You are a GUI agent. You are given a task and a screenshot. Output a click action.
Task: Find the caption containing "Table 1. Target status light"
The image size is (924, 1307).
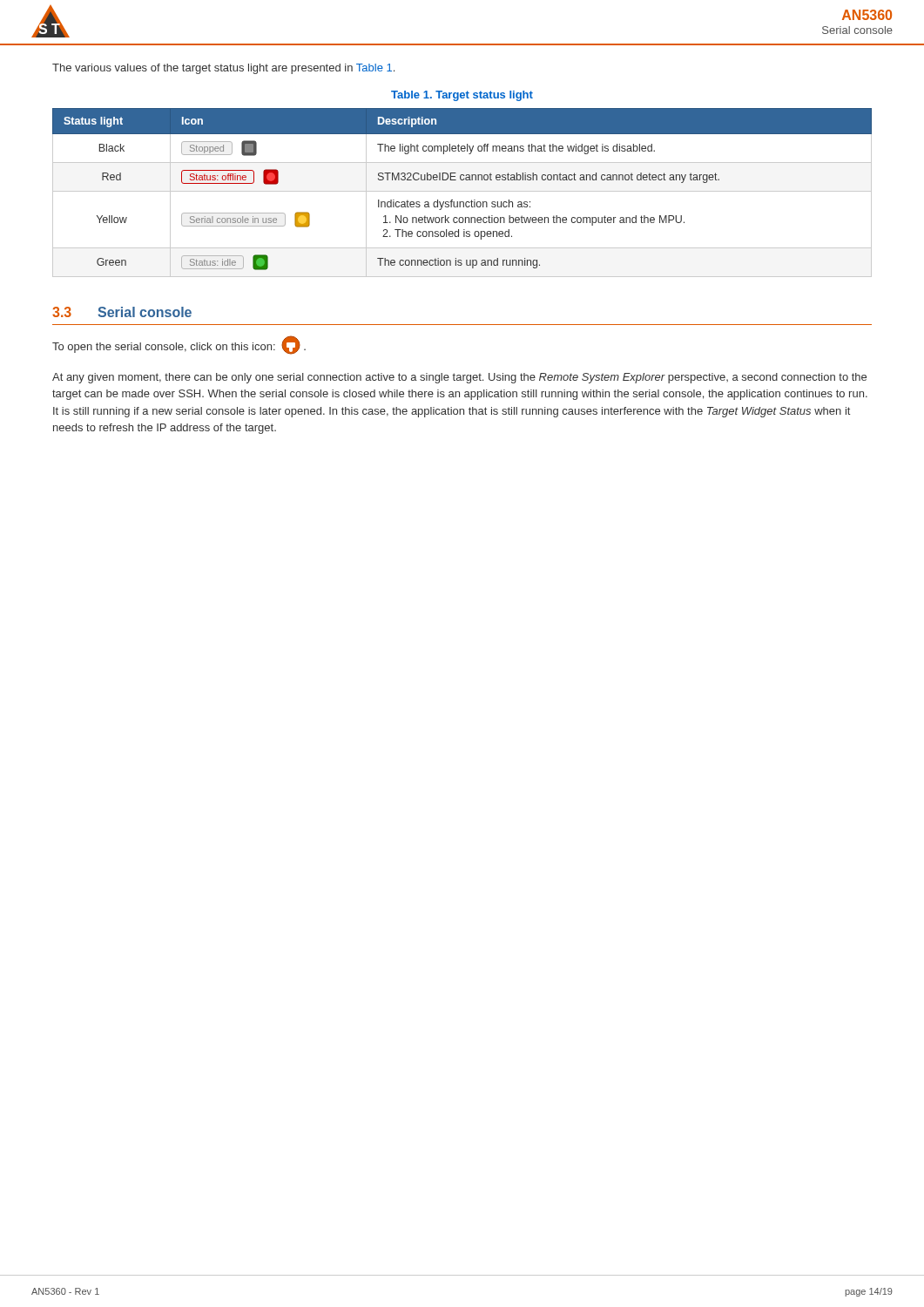click(x=462, y=94)
